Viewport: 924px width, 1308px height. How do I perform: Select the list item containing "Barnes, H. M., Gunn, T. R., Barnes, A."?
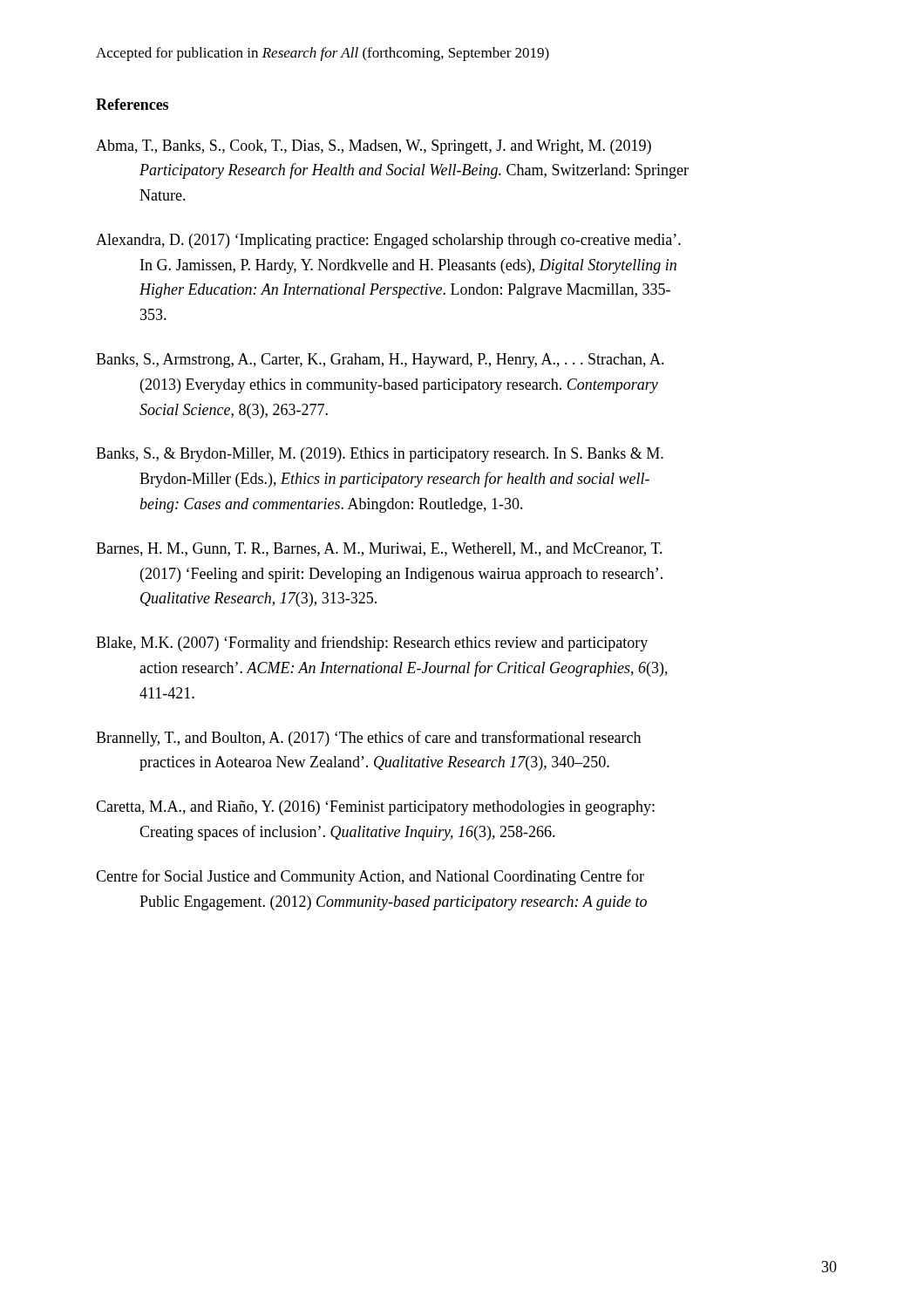click(x=466, y=574)
